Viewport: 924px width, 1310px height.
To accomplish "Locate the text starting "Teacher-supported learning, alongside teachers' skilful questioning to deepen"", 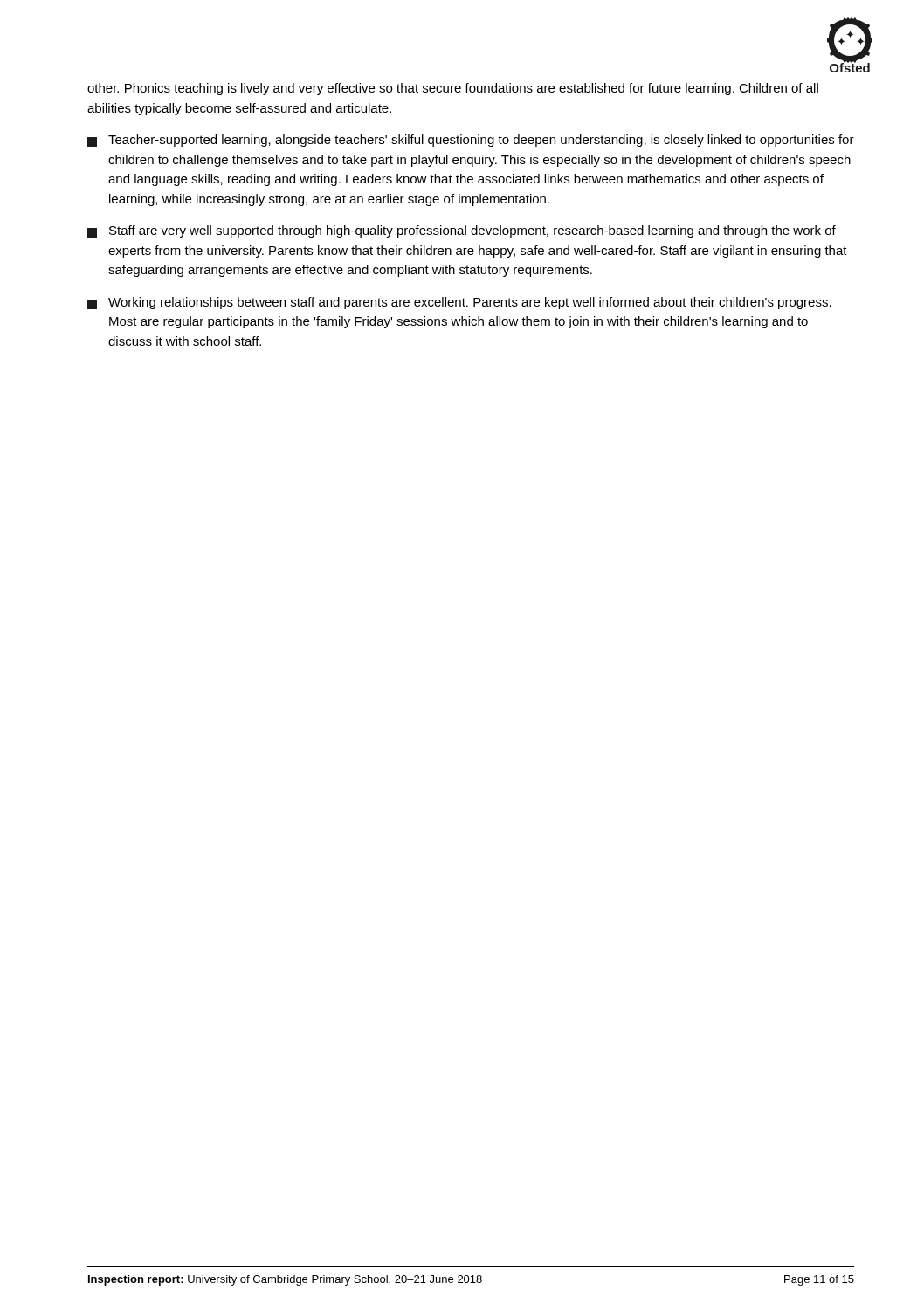I will tap(471, 169).
